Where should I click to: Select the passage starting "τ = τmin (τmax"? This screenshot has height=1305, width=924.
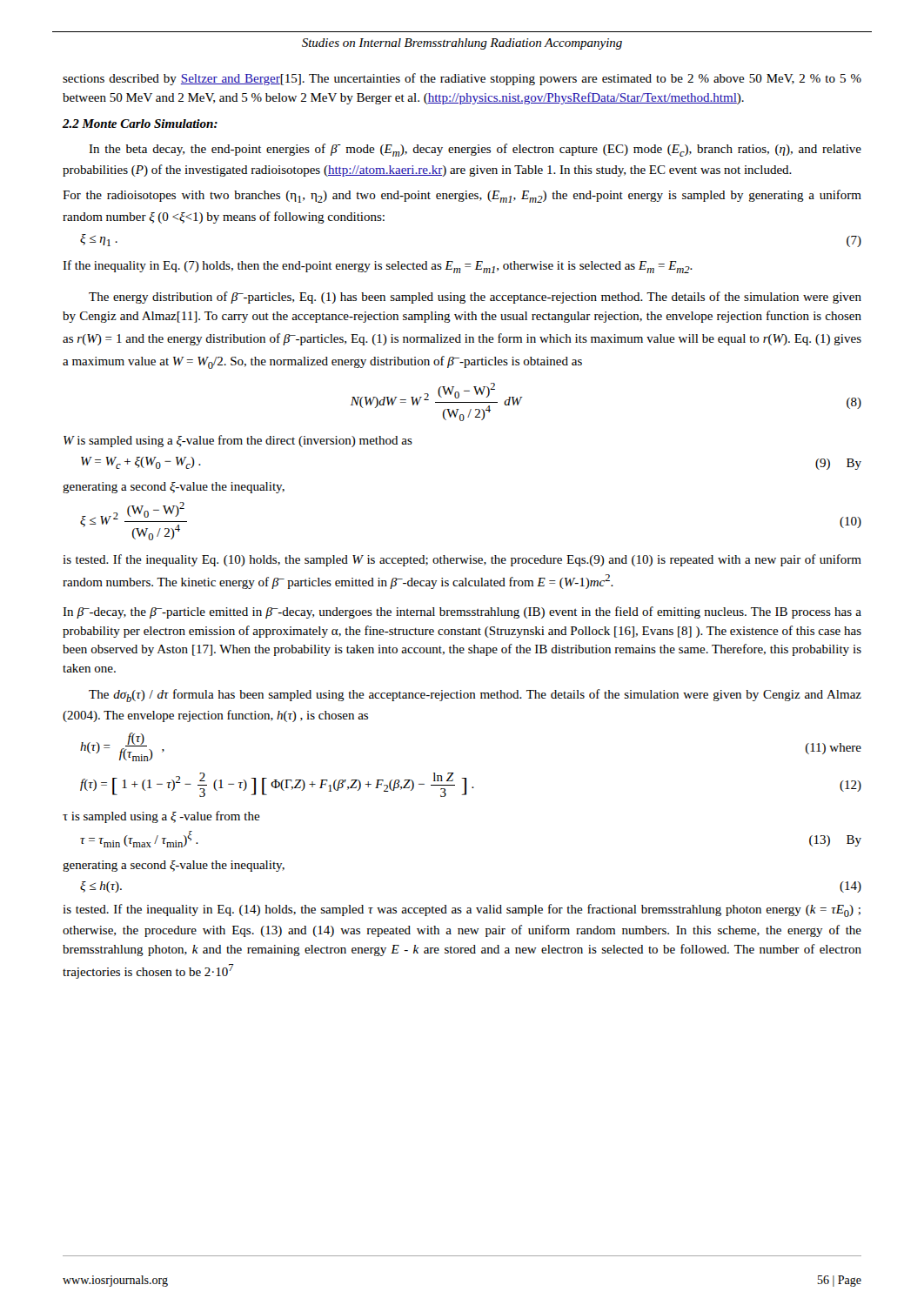pos(137,843)
